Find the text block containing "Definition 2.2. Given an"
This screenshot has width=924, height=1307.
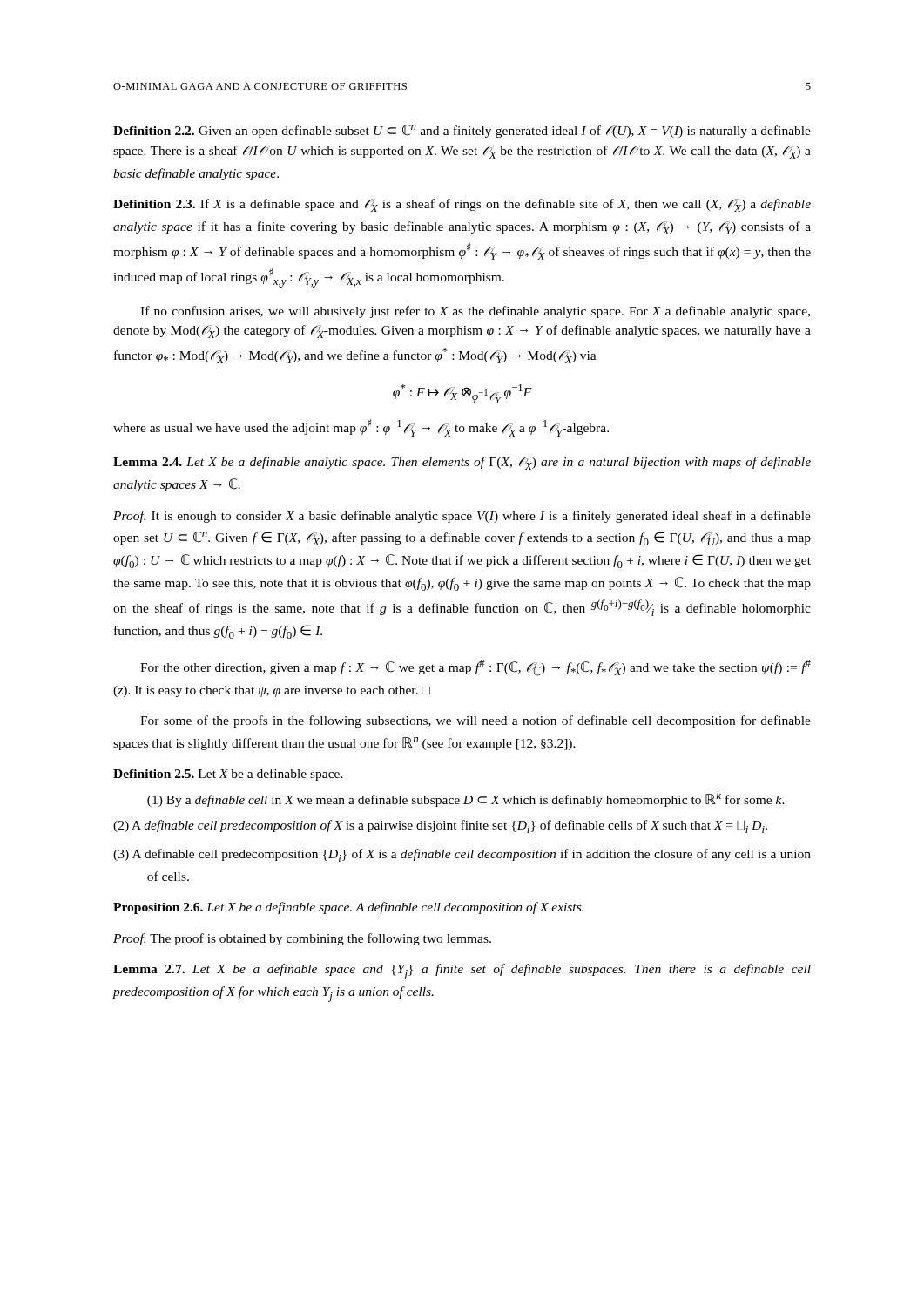point(462,151)
